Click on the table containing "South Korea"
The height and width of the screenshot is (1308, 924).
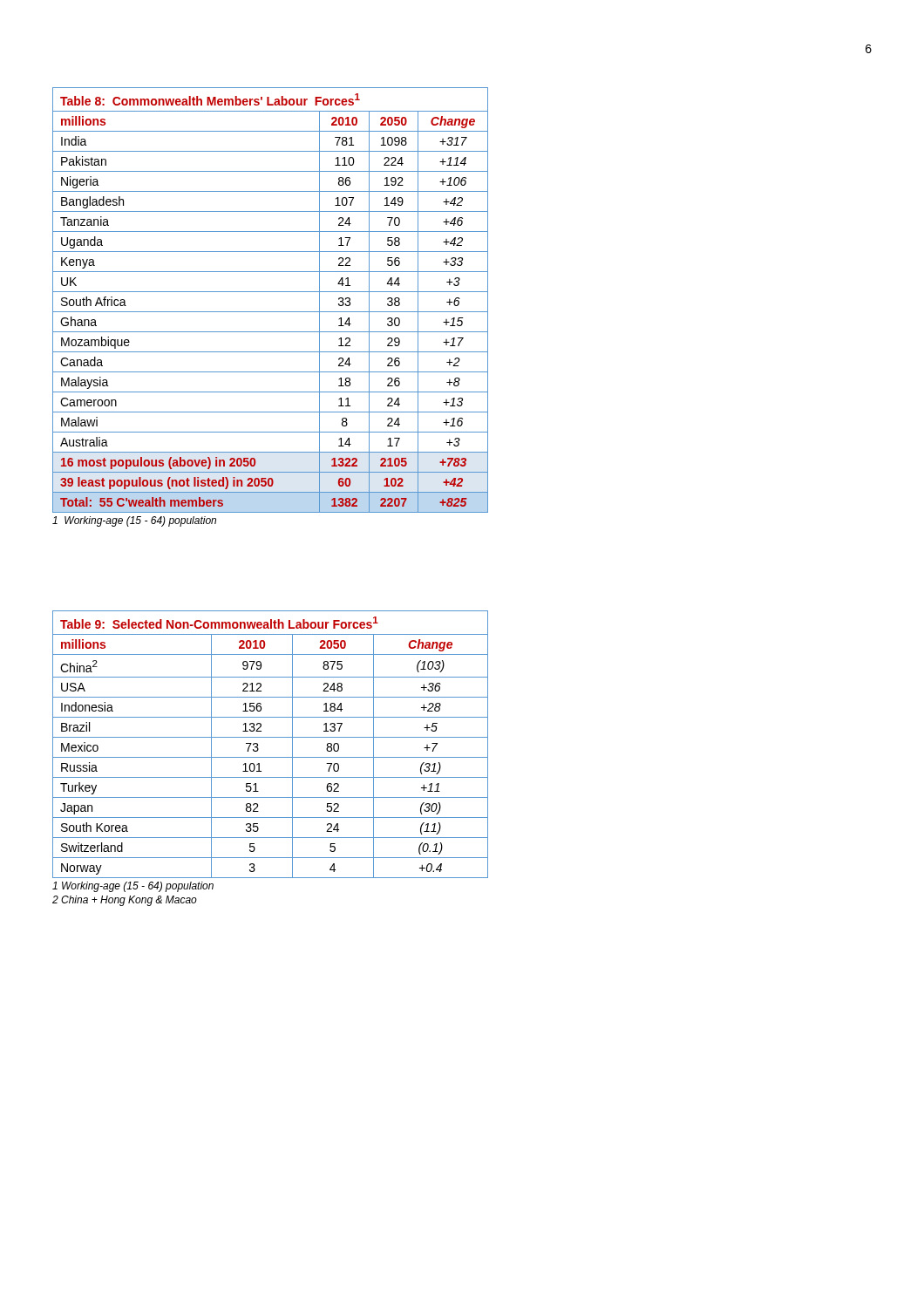click(270, 758)
